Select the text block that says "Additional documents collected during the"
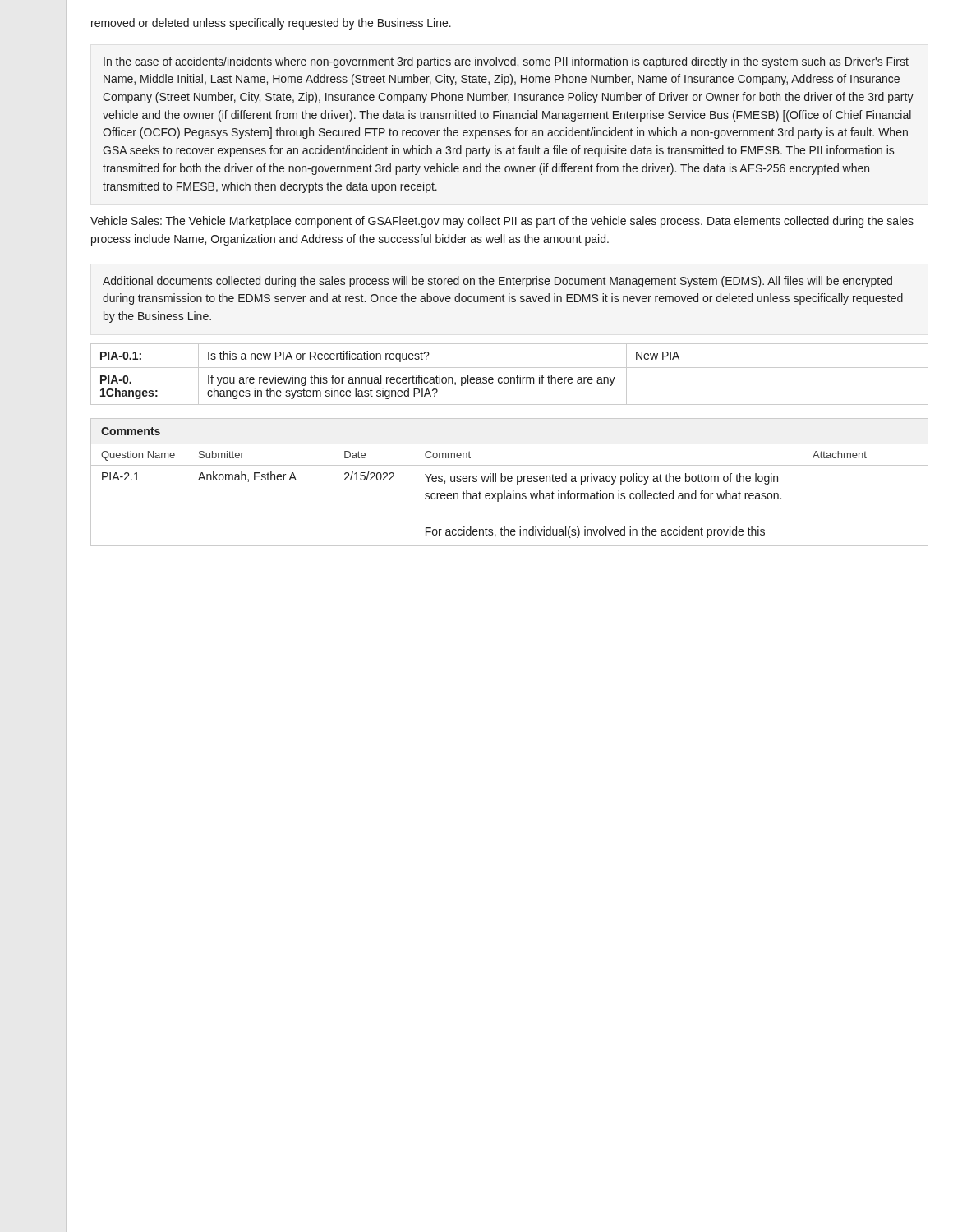Screen dimensions: 1232x953 503,298
